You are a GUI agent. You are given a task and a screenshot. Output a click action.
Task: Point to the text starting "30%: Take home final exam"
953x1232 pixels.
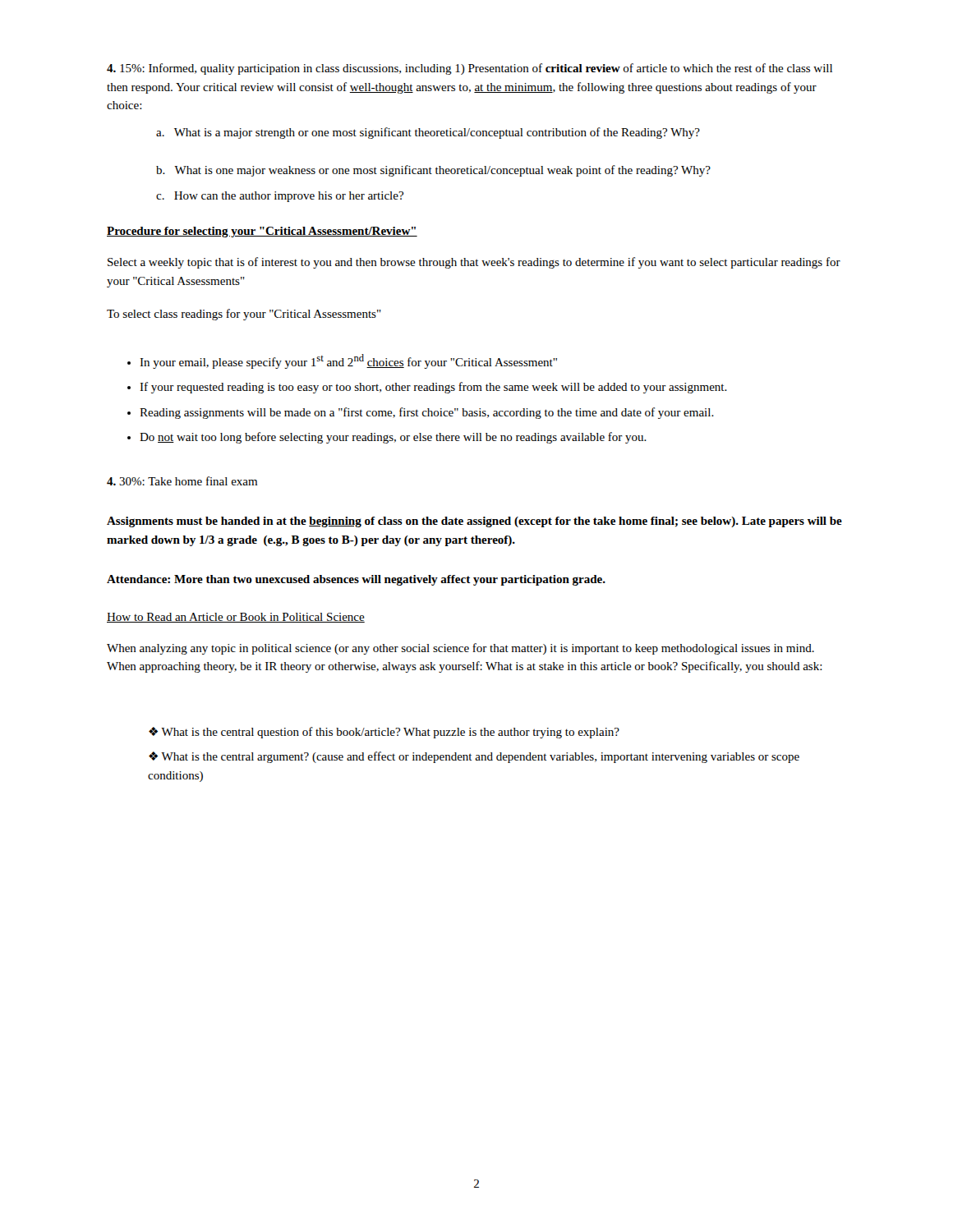pos(182,481)
